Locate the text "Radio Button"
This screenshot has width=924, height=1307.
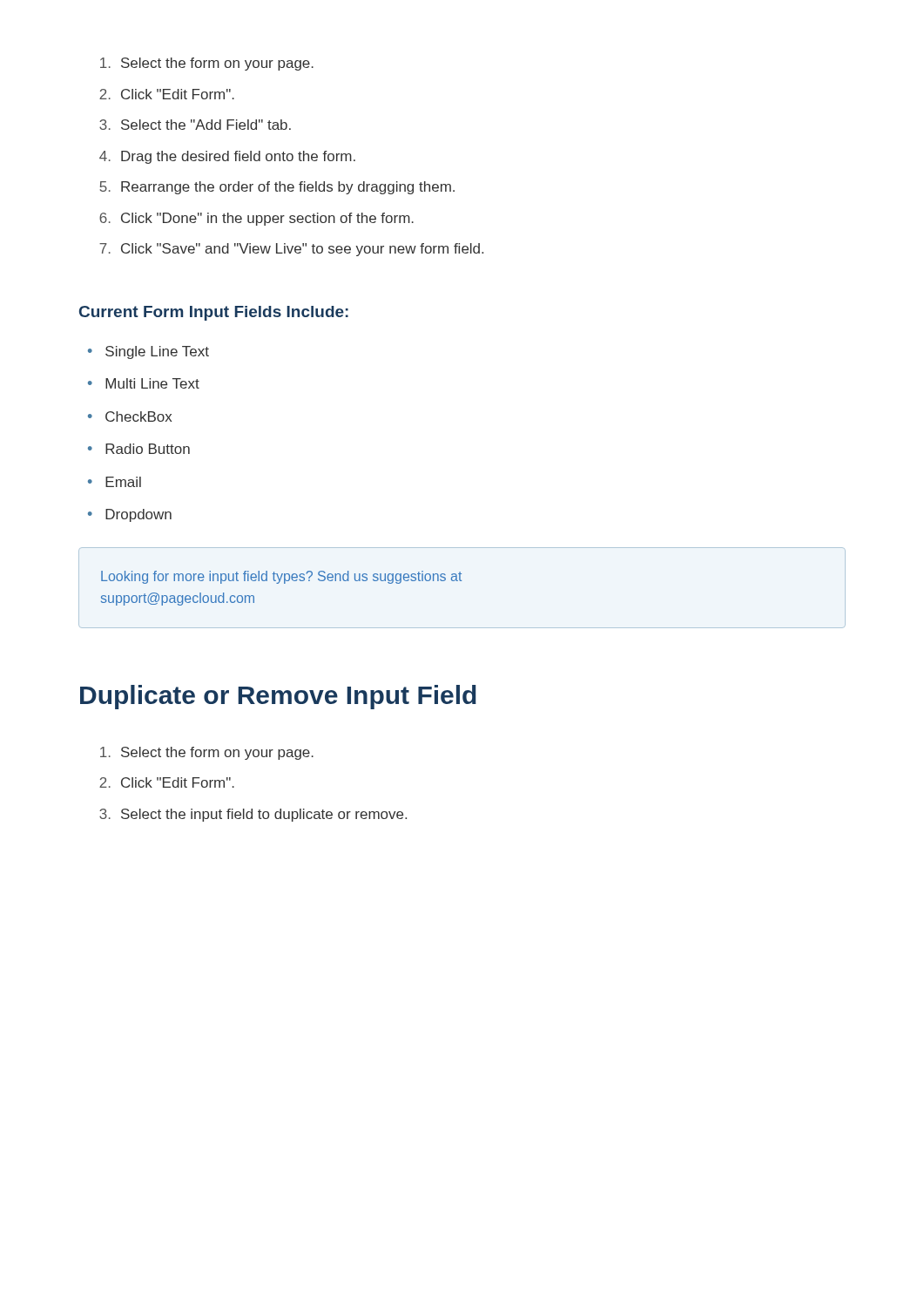148,449
